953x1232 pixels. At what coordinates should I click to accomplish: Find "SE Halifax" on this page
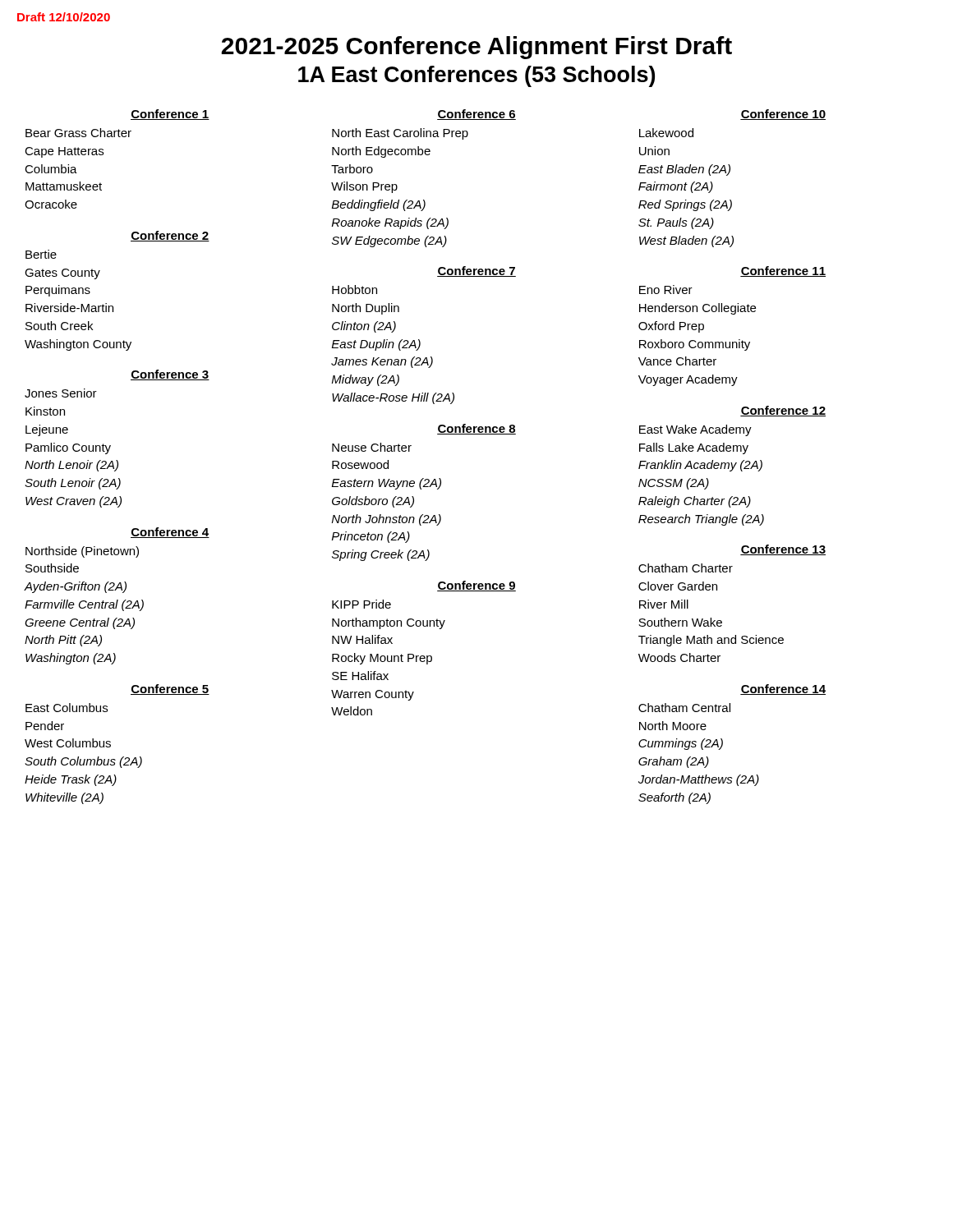coord(360,675)
